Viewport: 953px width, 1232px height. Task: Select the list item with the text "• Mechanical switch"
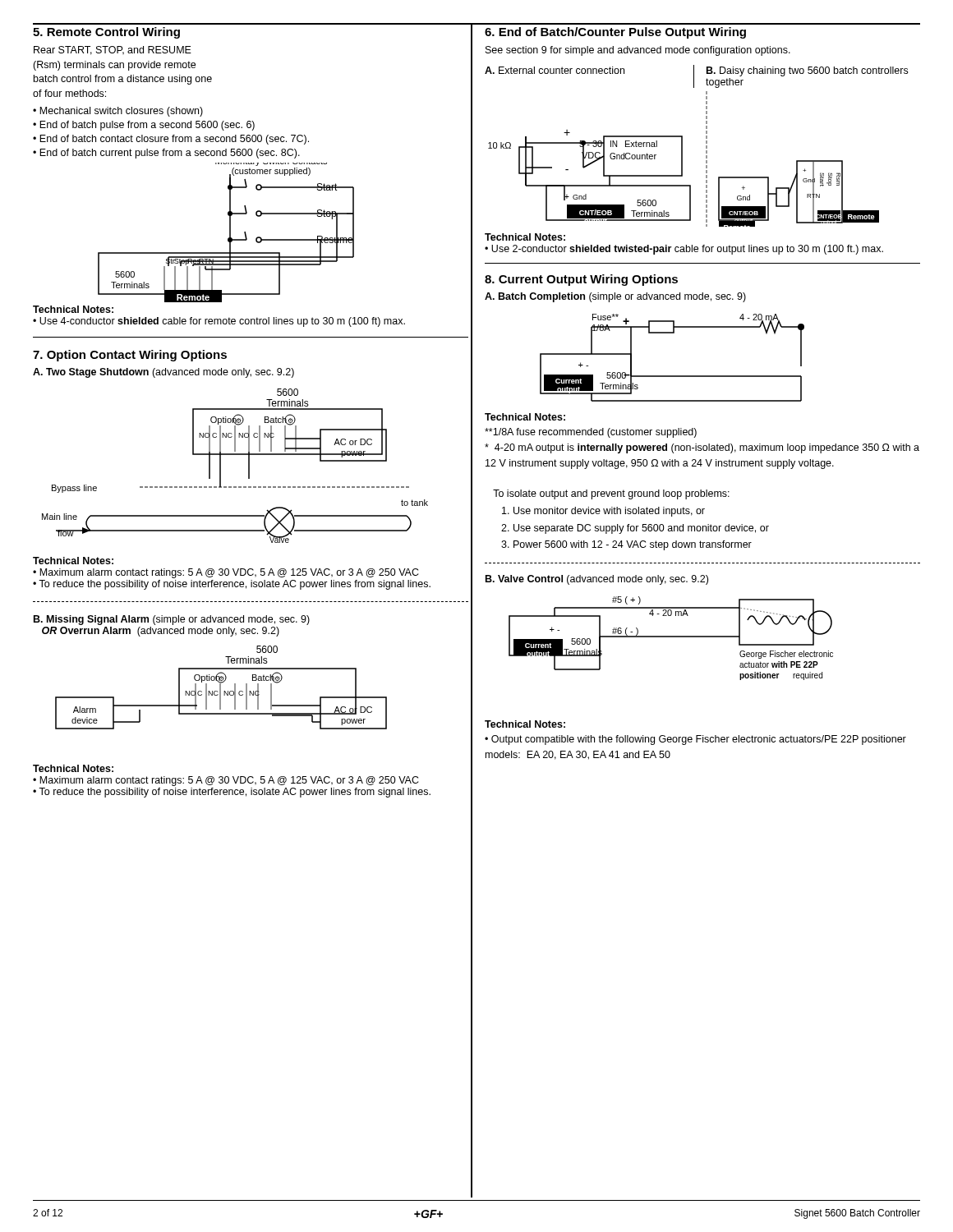click(x=118, y=111)
